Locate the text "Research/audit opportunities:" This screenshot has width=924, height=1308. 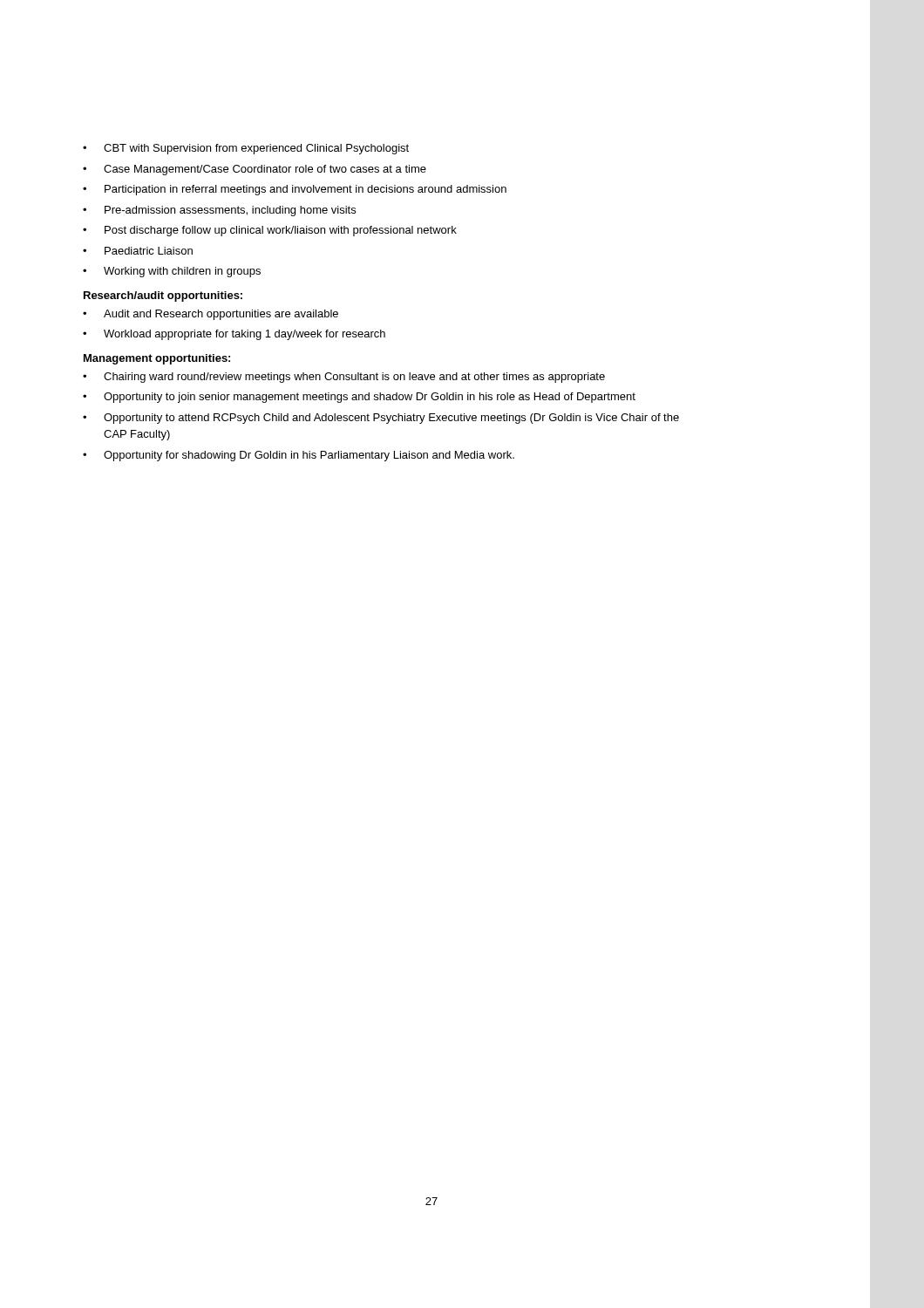point(163,295)
